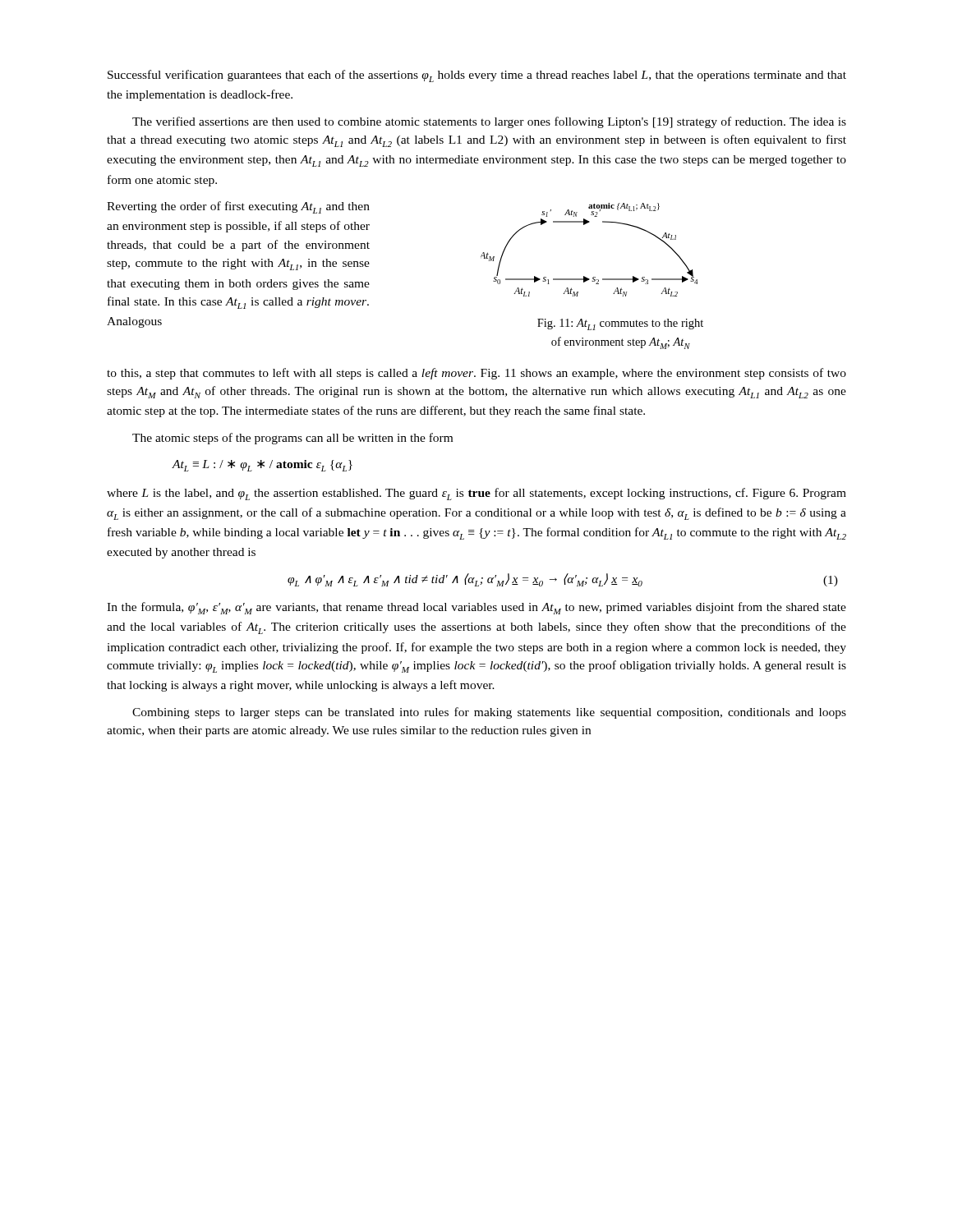953x1232 pixels.
Task: Locate the text block that says "to this, a step that commutes to"
Action: coord(476,392)
